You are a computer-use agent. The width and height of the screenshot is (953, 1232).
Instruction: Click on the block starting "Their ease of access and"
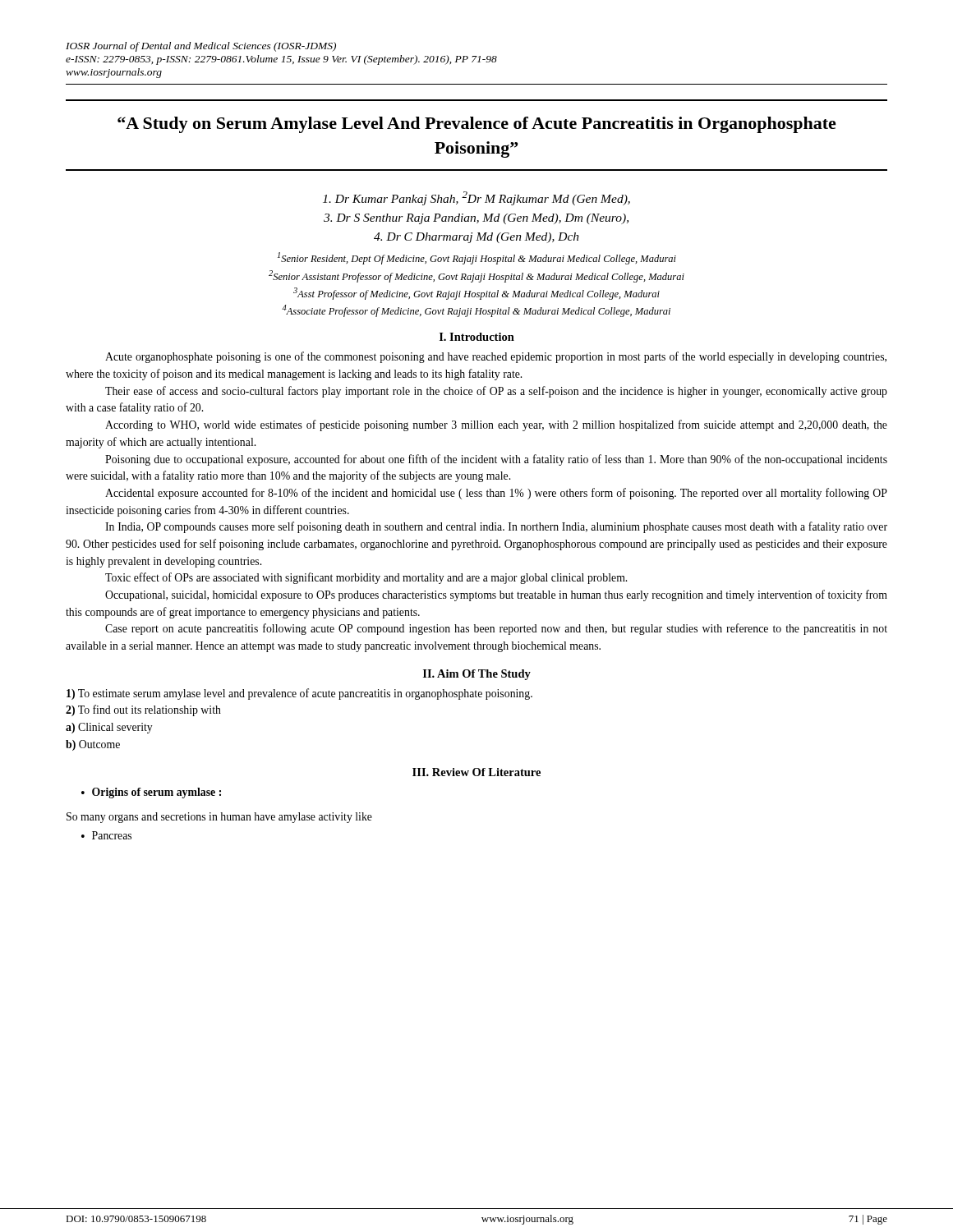click(476, 400)
